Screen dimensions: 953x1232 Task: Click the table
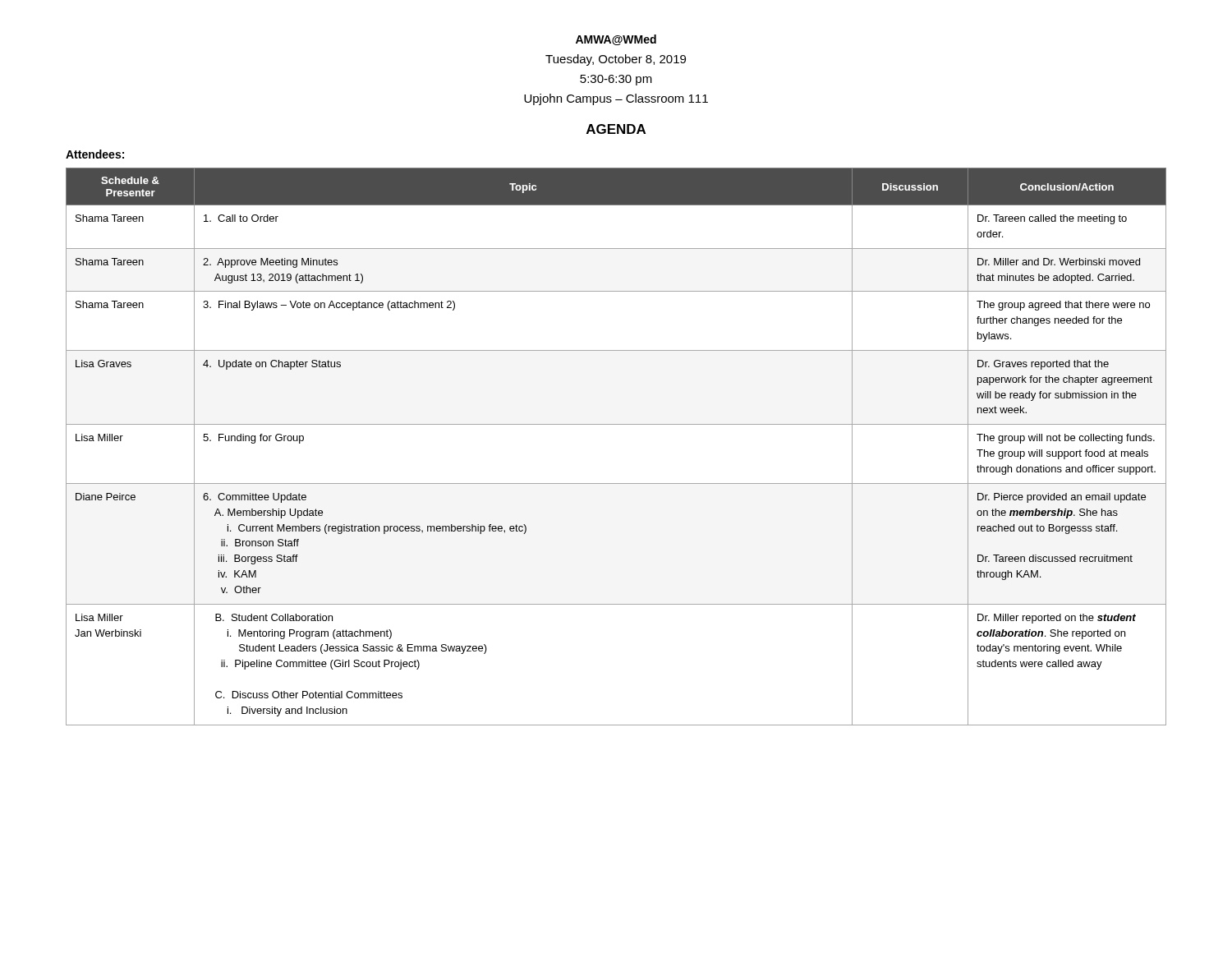[616, 446]
